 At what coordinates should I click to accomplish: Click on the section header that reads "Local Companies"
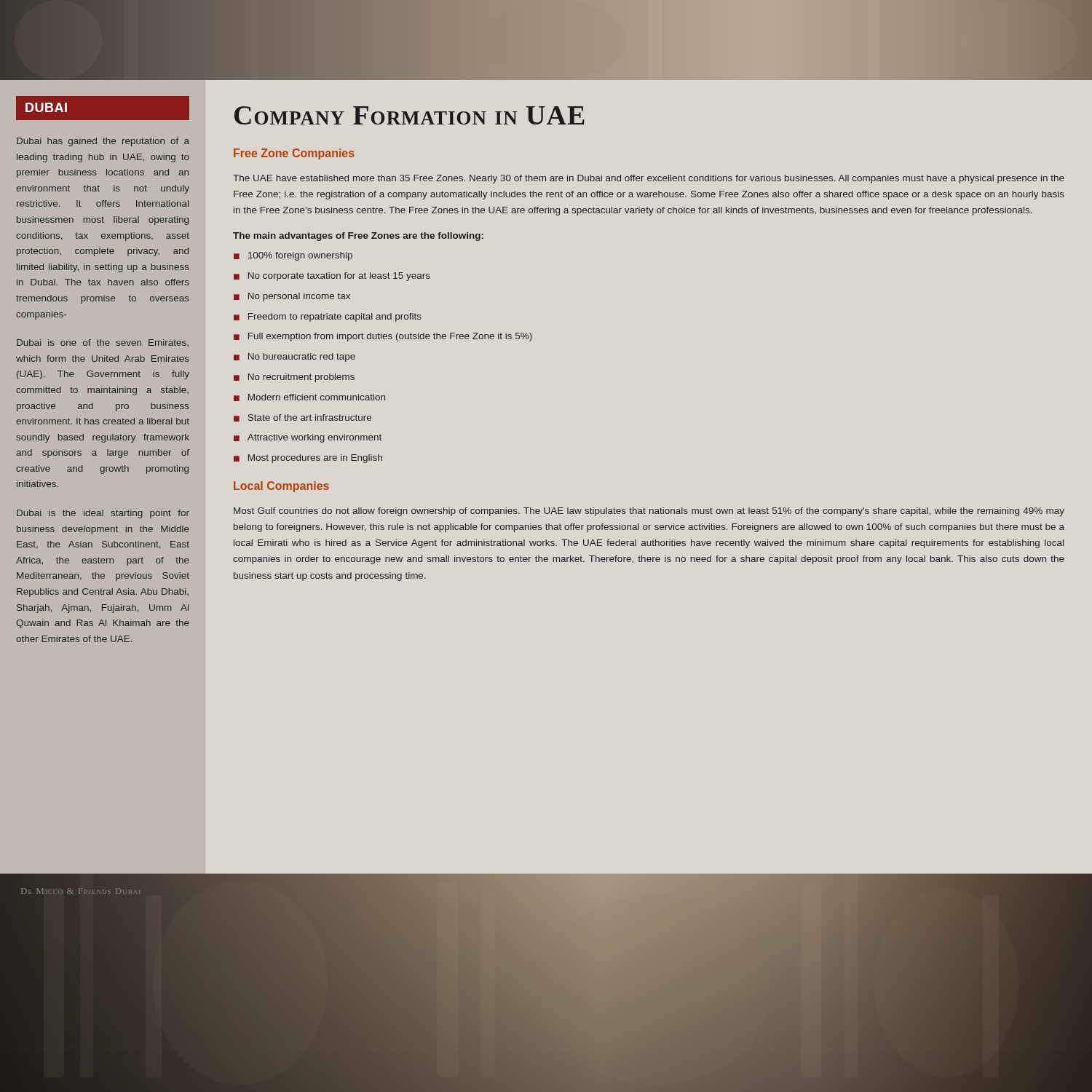click(x=281, y=487)
